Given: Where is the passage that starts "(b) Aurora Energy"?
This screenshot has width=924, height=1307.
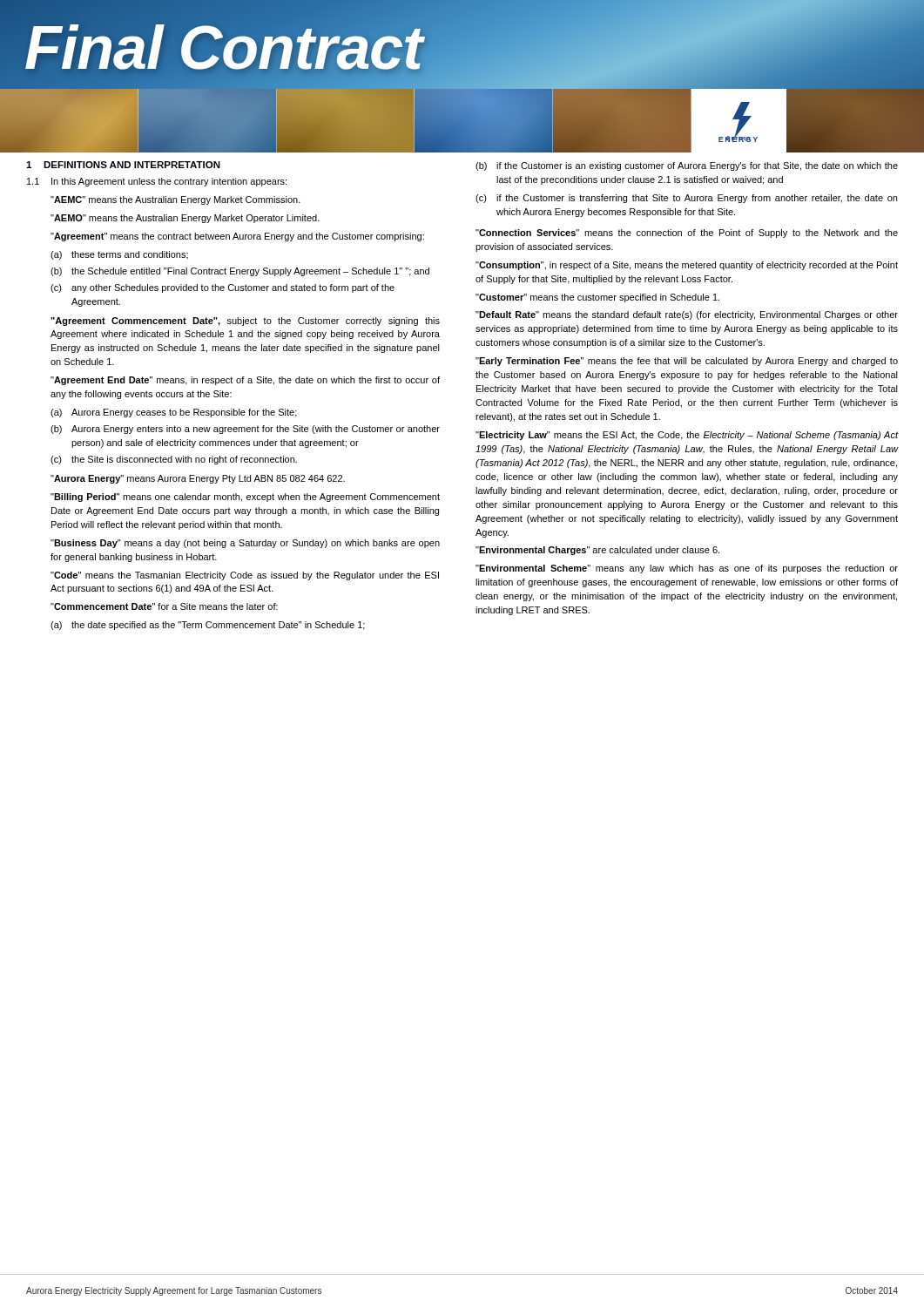Looking at the screenshot, I should click(x=245, y=437).
